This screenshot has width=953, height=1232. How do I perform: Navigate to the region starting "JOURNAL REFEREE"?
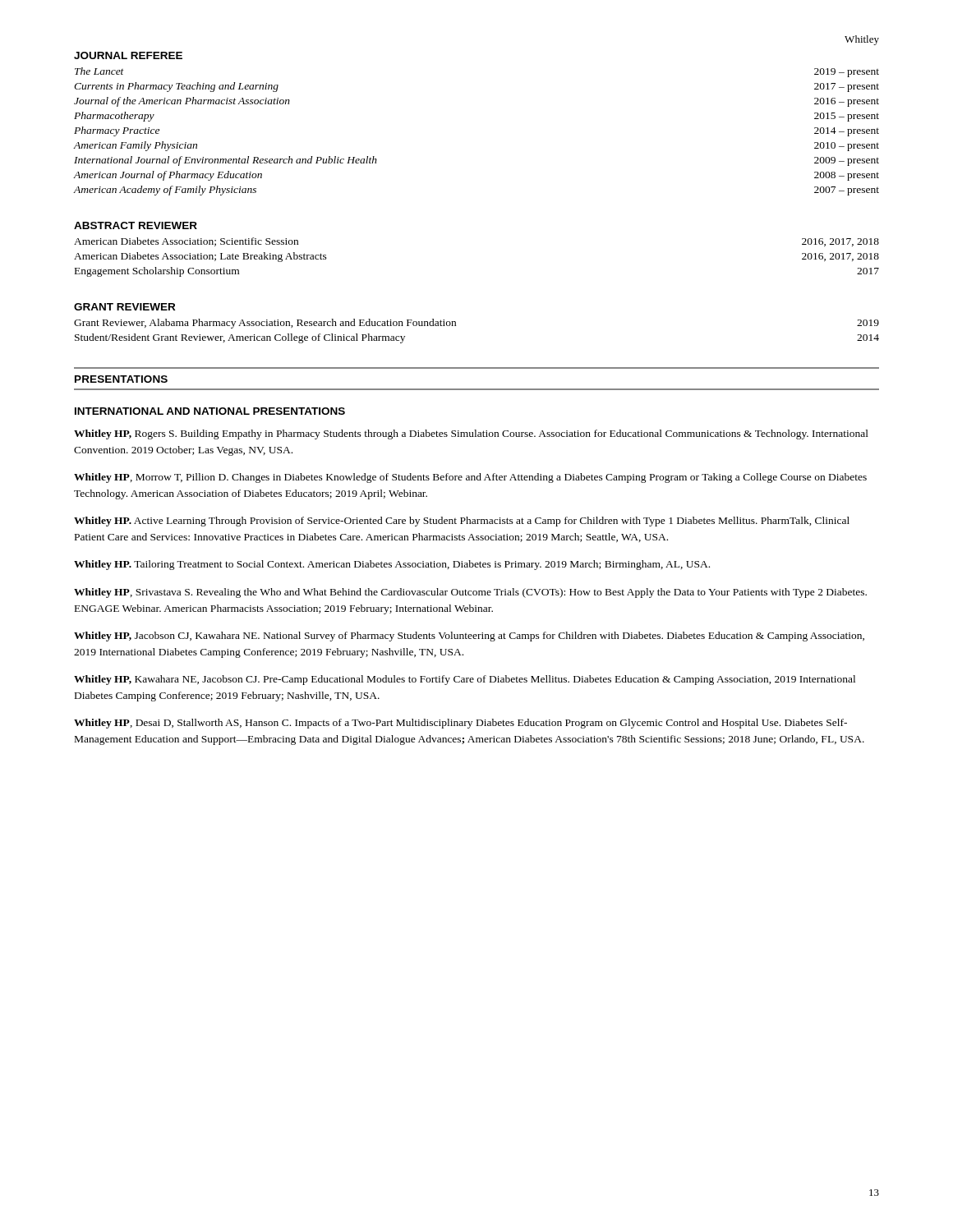click(x=128, y=55)
